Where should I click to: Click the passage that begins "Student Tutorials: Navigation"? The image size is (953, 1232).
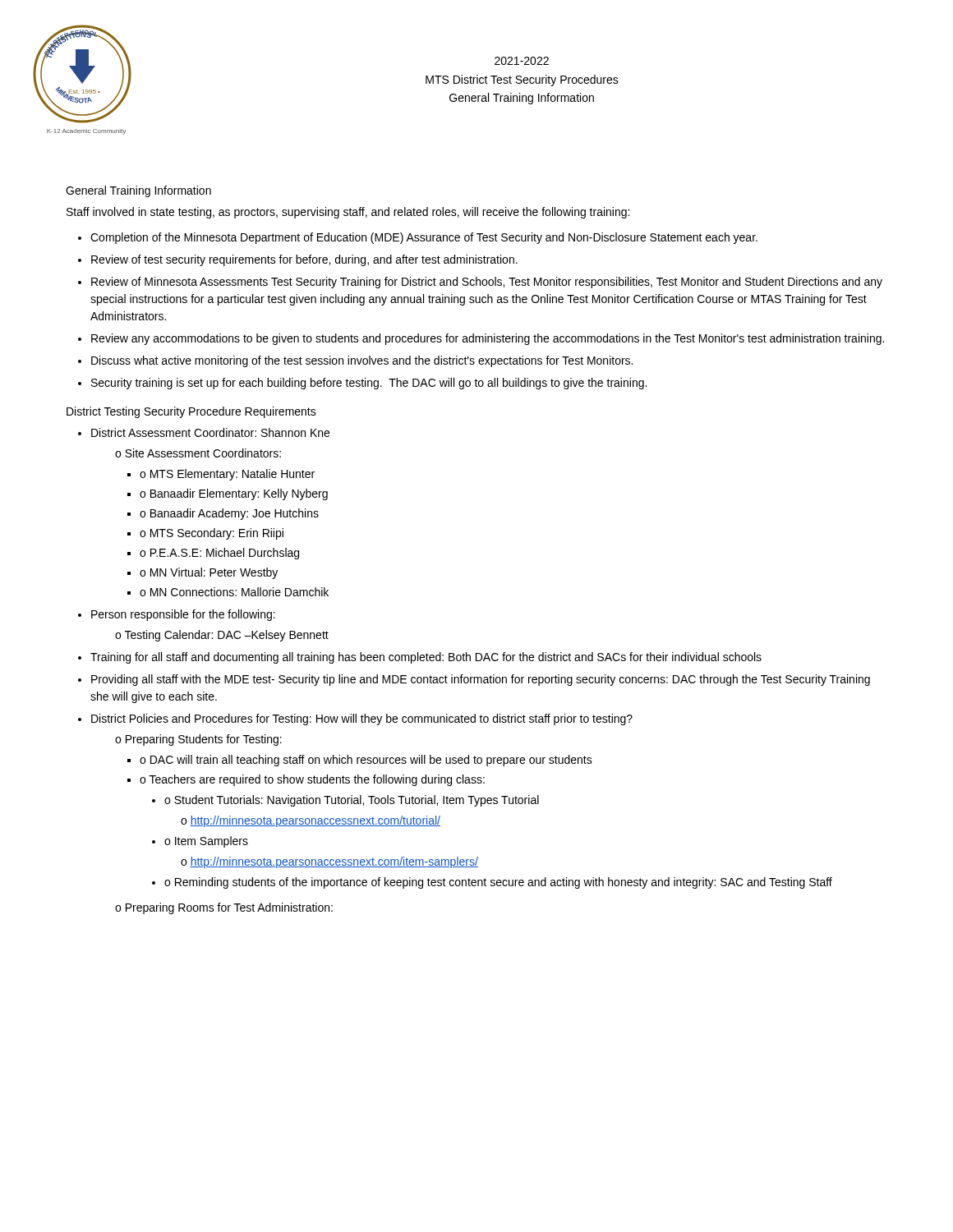pos(526,811)
